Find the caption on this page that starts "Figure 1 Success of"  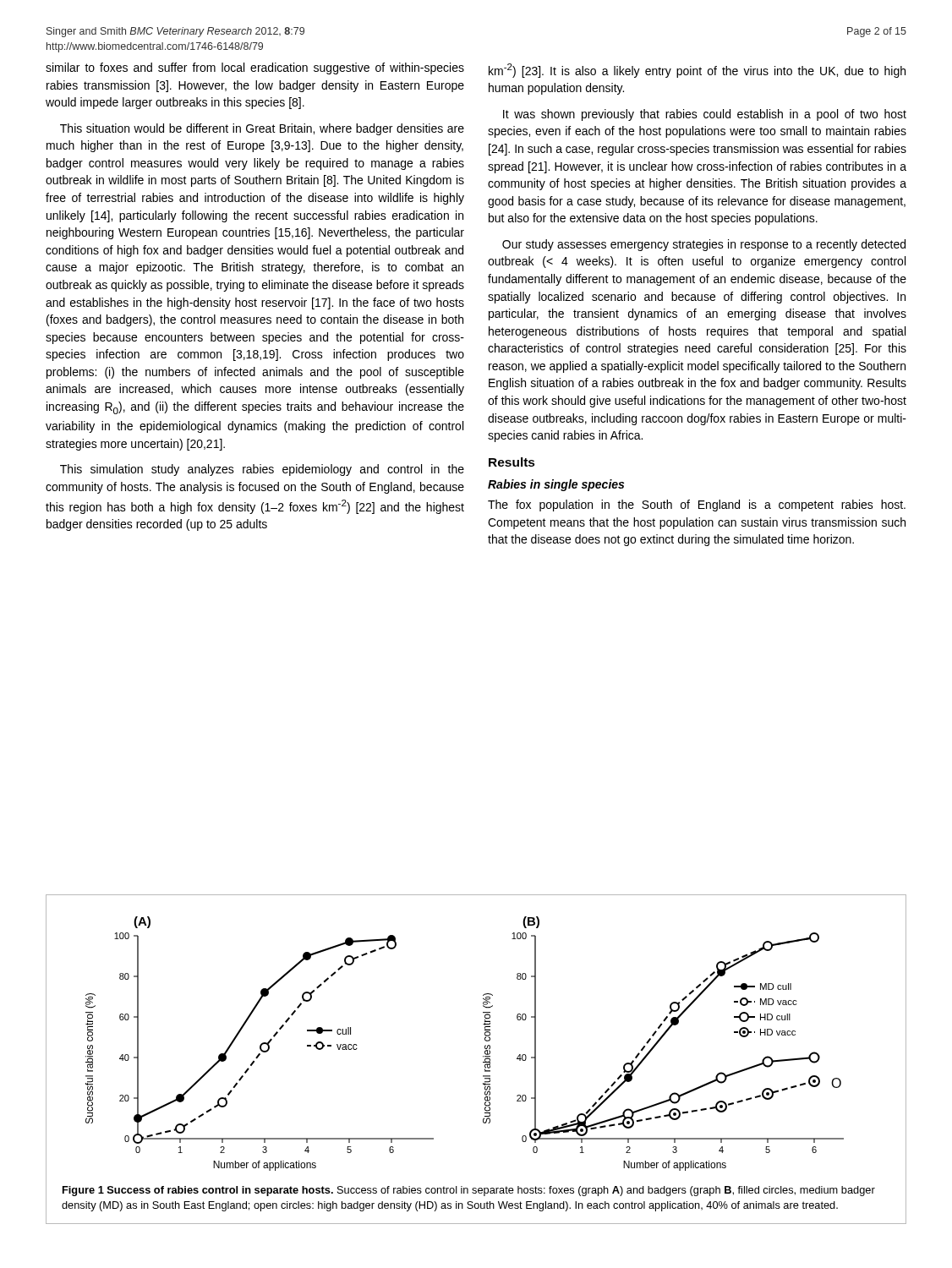[x=468, y=1197]
